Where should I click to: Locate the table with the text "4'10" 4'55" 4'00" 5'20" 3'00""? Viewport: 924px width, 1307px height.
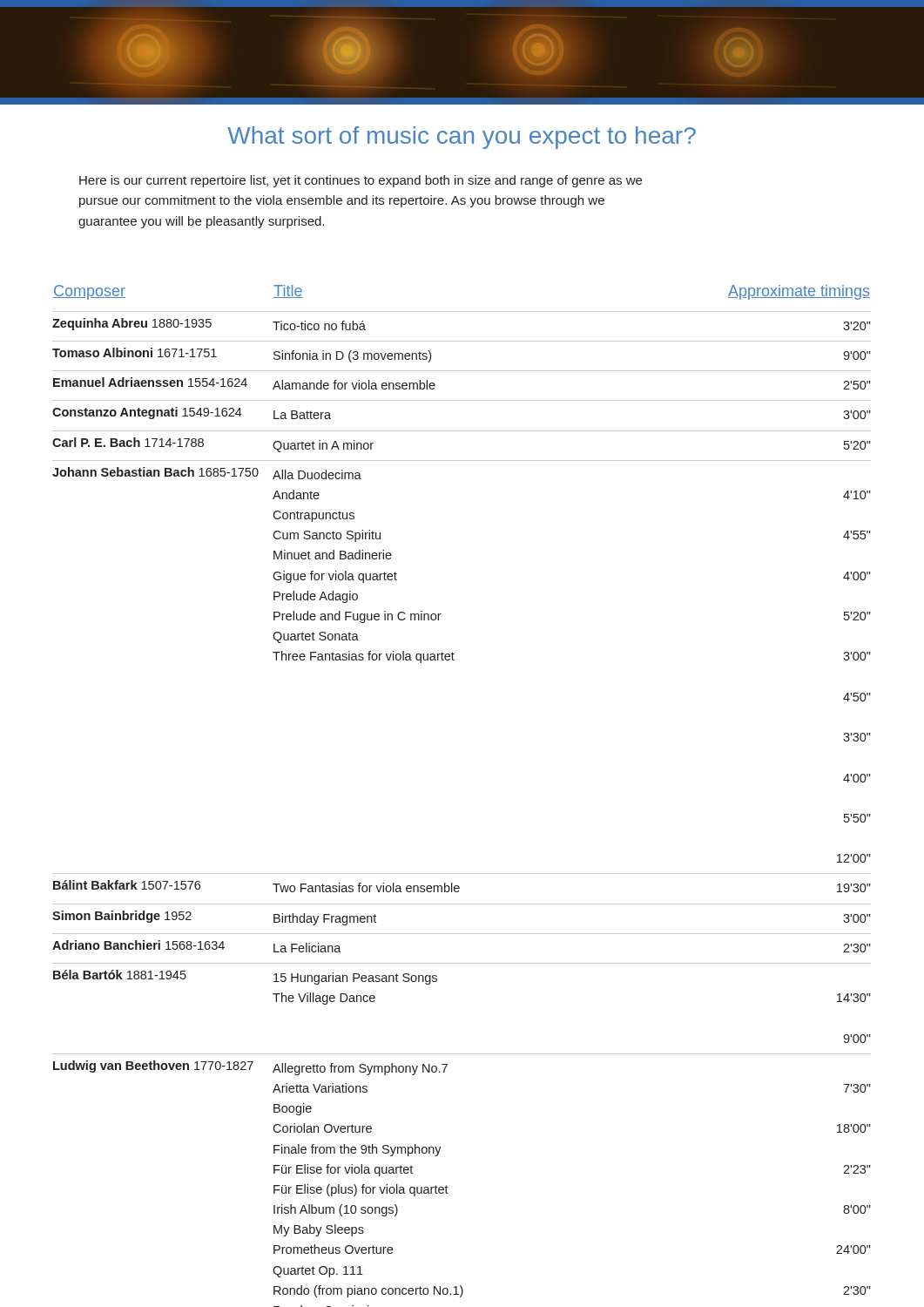(x=462, y=793)
